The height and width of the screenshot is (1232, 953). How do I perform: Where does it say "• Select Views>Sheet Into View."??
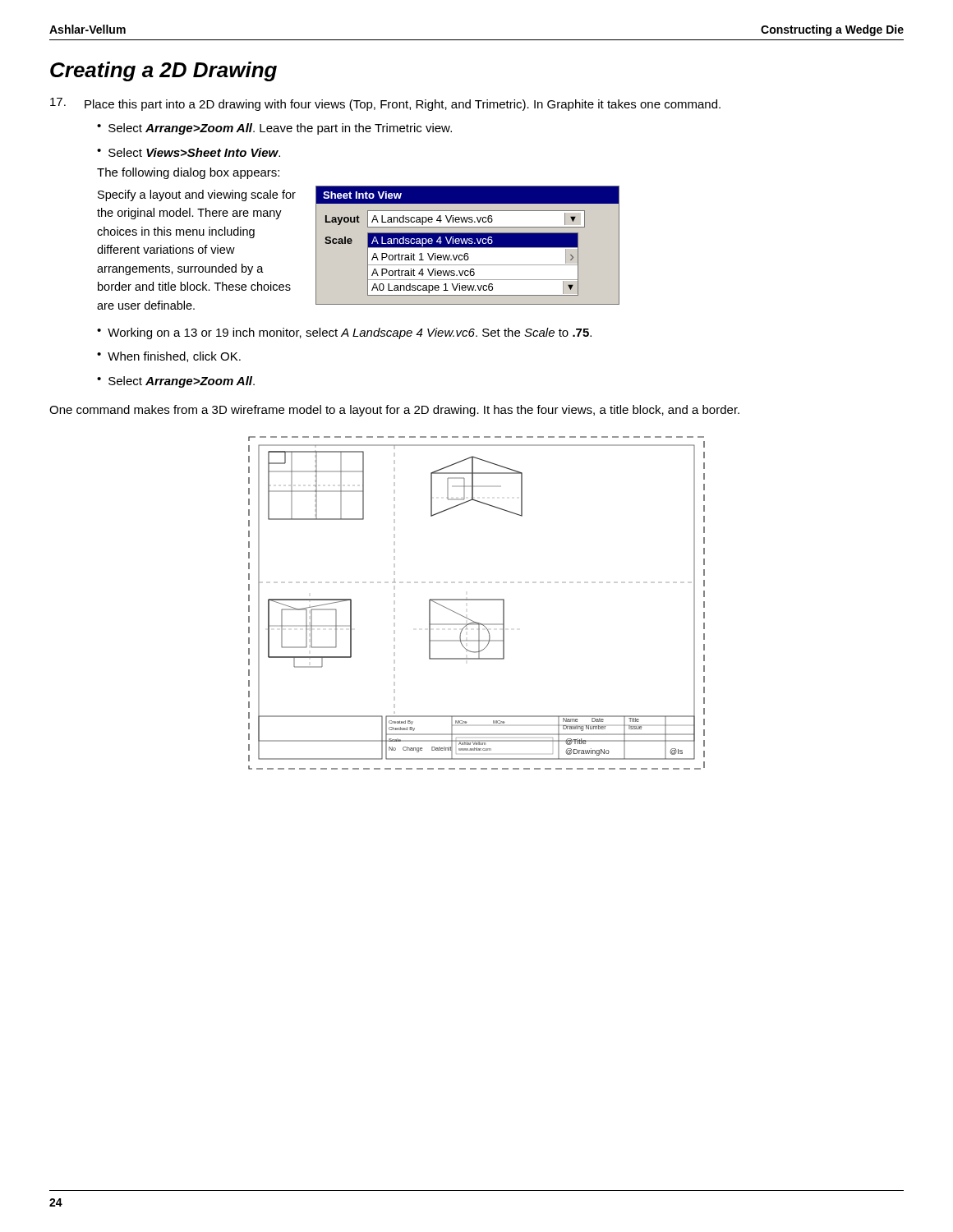click(x=189, y=152)
